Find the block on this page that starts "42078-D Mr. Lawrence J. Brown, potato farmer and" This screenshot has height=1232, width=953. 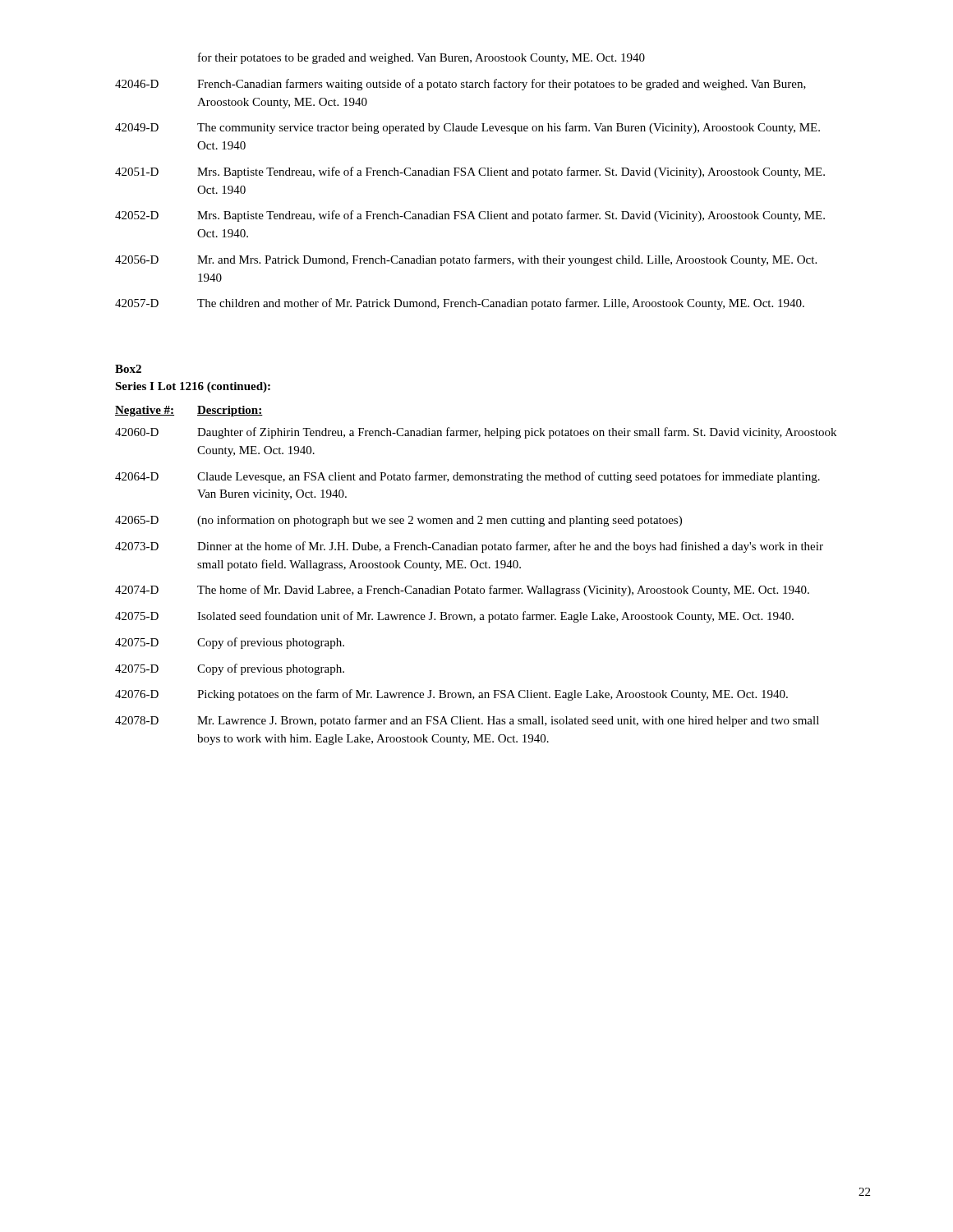(x=476, y=730)
